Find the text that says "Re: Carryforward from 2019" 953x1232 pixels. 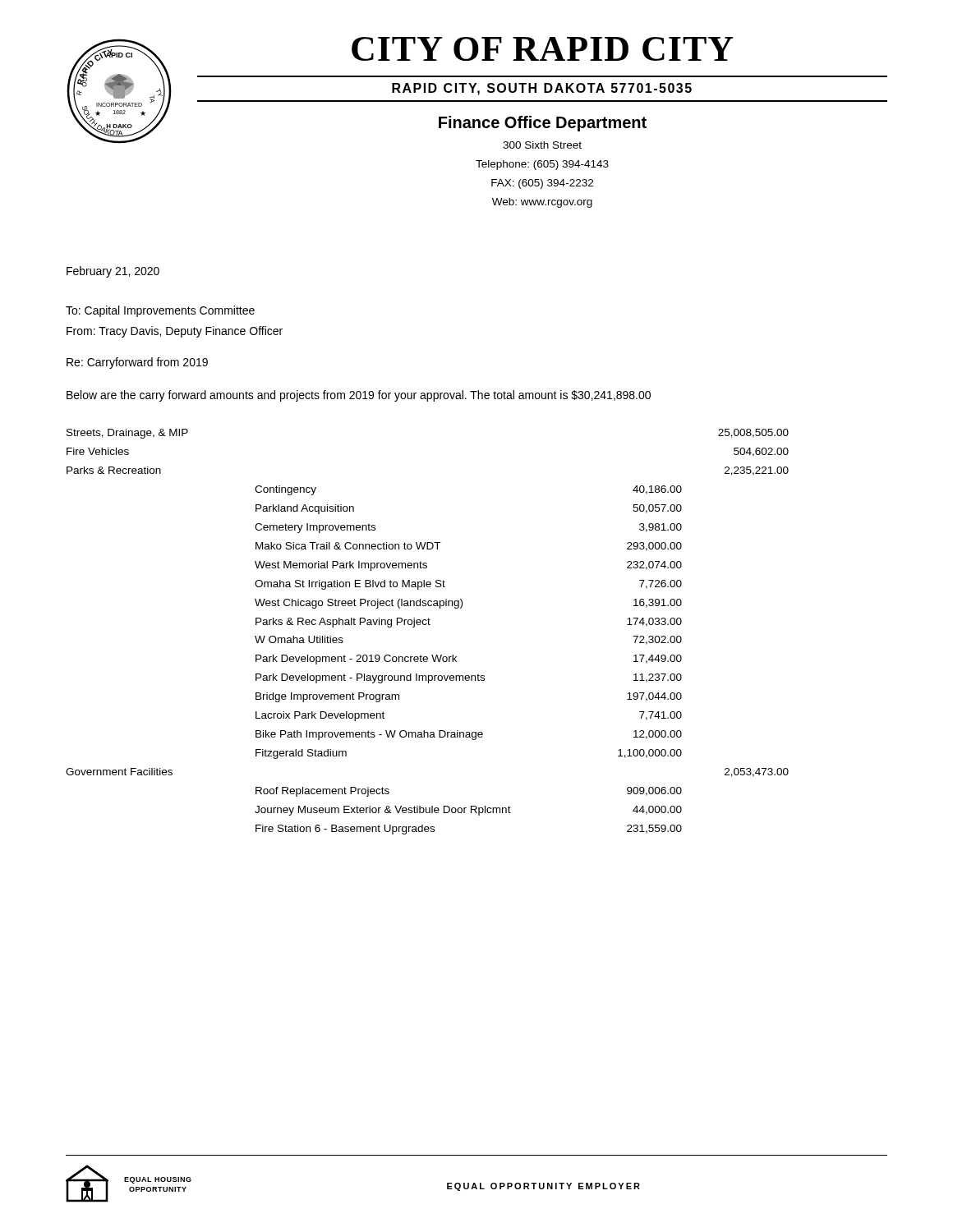[137, 362]
